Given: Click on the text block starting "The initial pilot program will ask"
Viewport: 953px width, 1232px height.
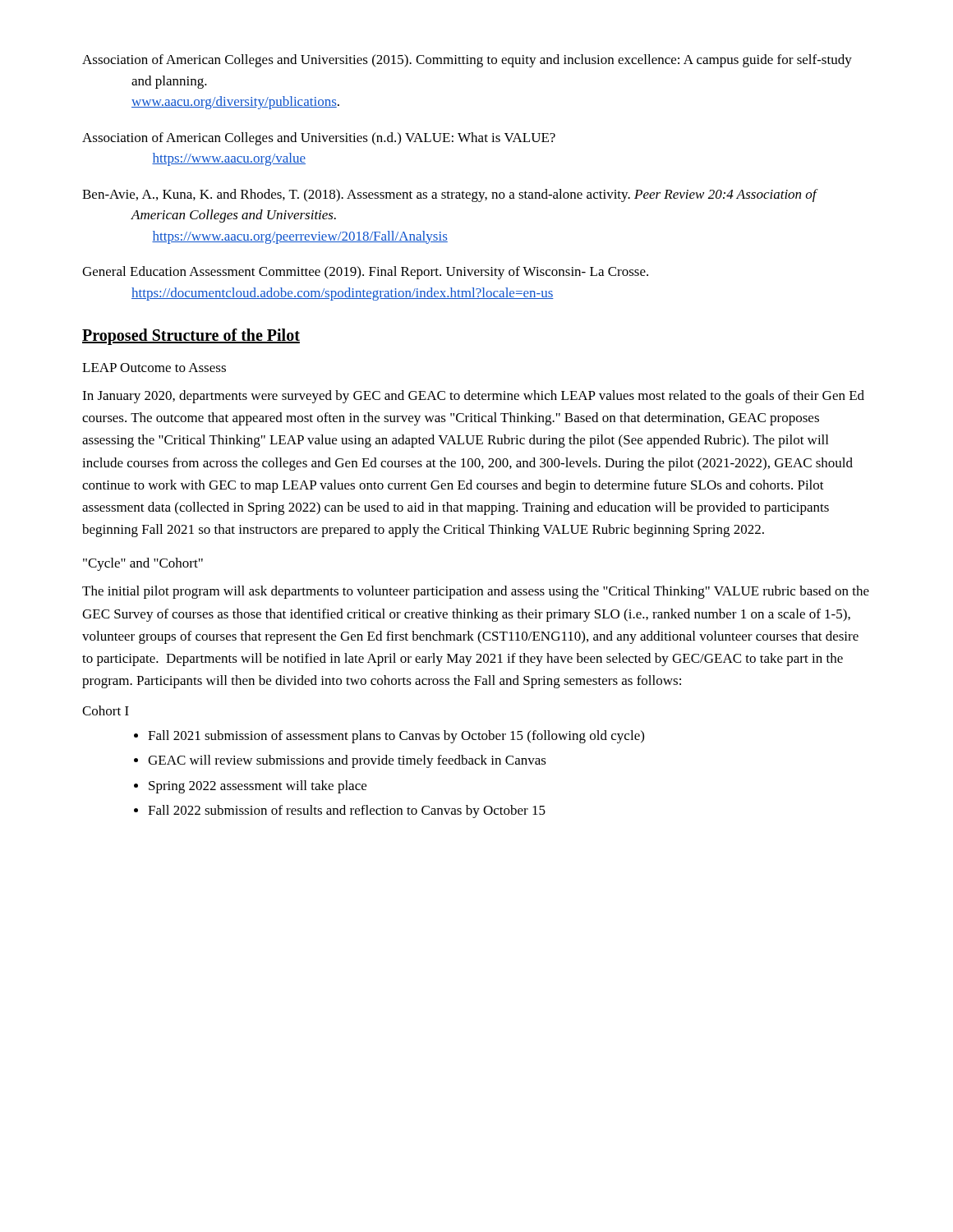Looking at the screenshot, I should (476, 636).
